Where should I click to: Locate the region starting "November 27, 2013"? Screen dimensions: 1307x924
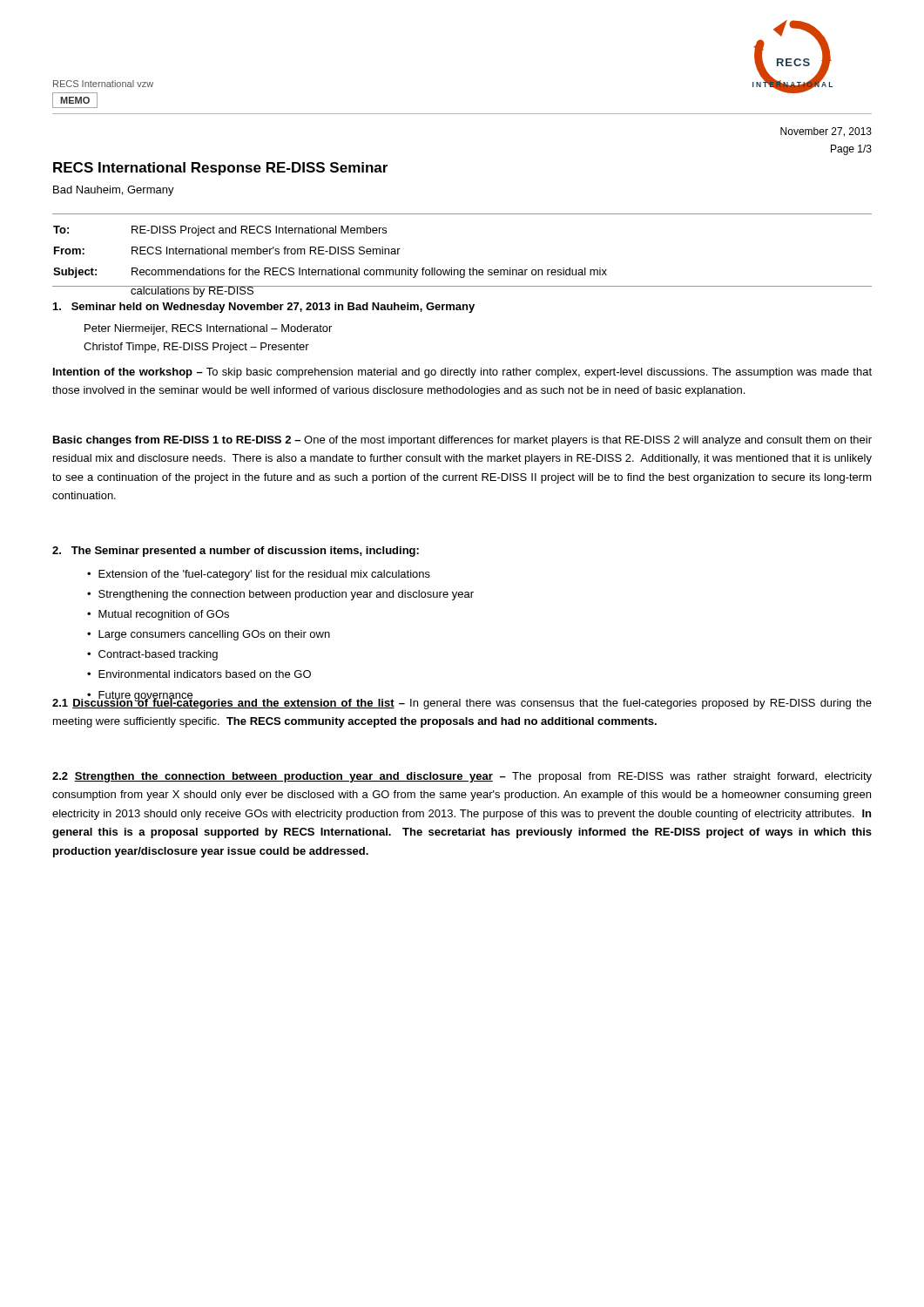826,140
